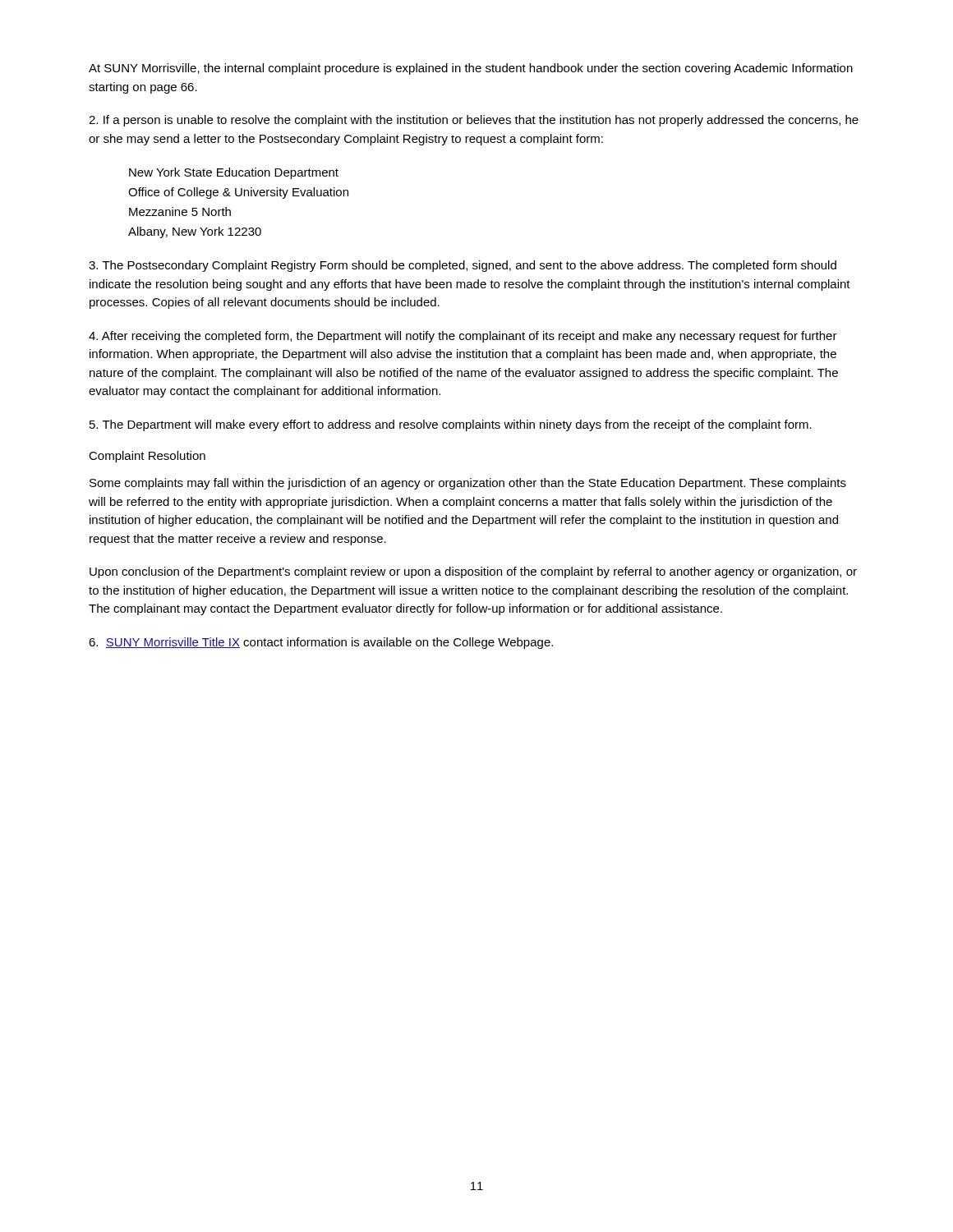Find the text block starting "The Department will"
The image size is (953, 1232).
[x=450, y=424]
